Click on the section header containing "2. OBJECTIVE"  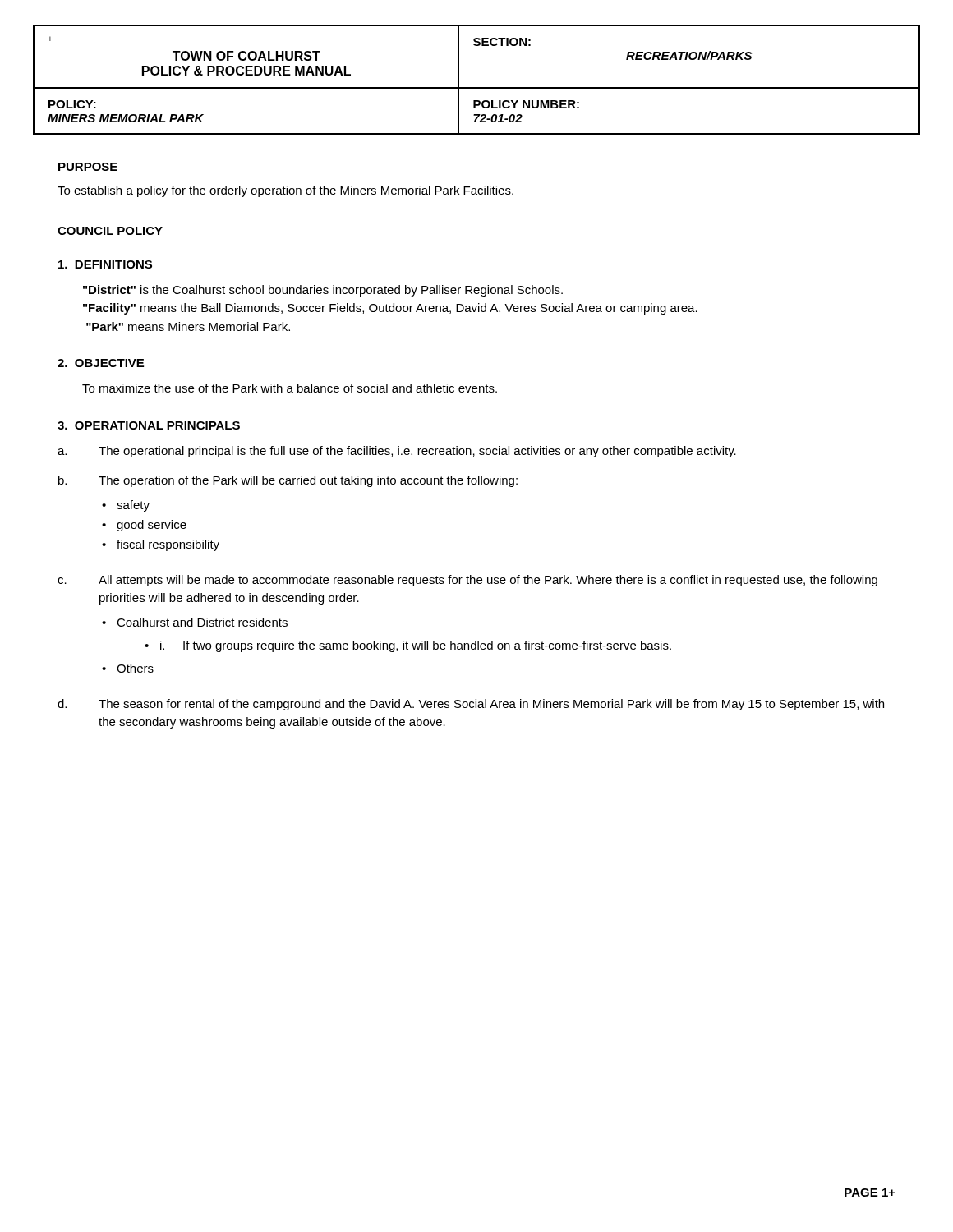point(101,363)
